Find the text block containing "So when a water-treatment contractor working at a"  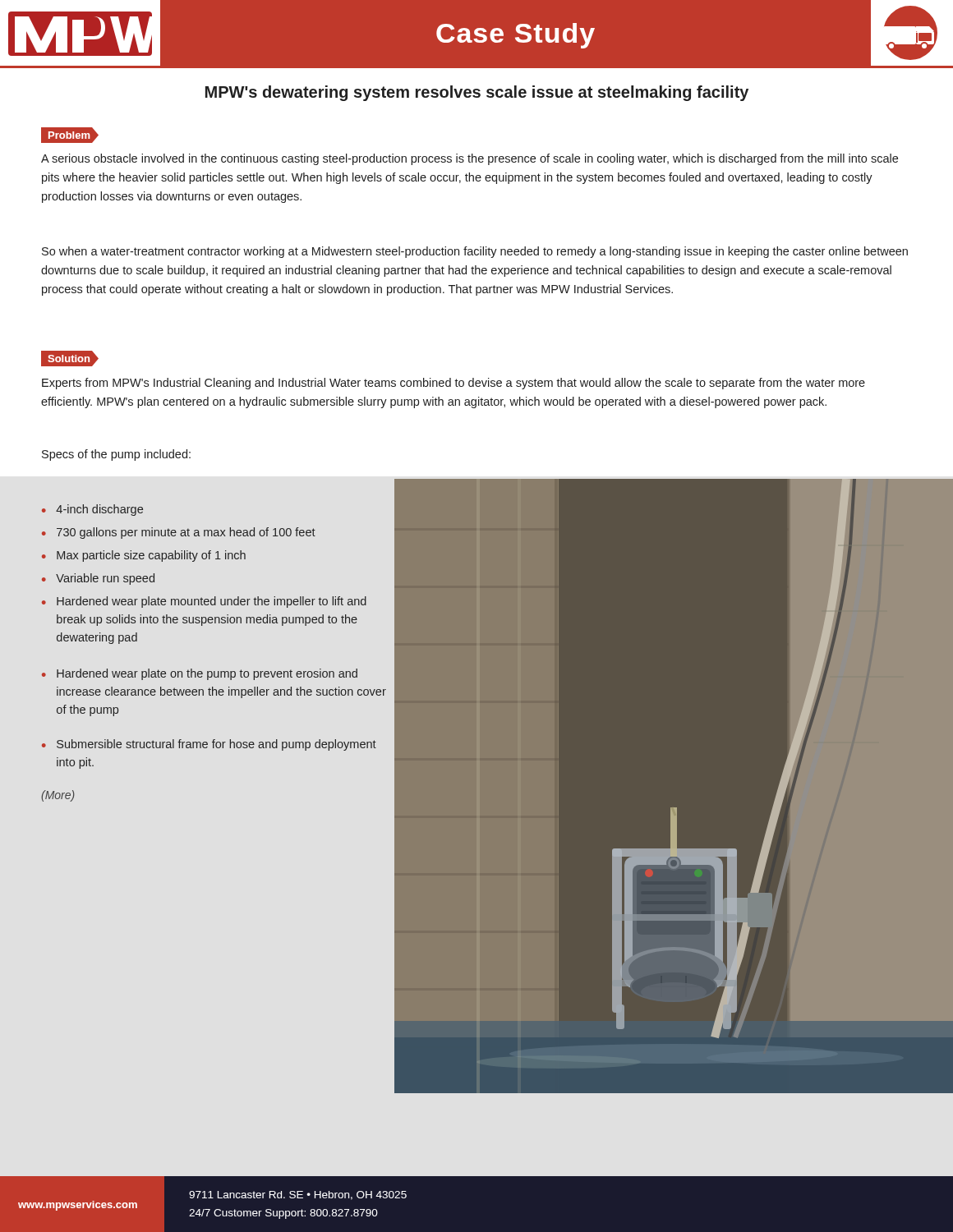475,270
